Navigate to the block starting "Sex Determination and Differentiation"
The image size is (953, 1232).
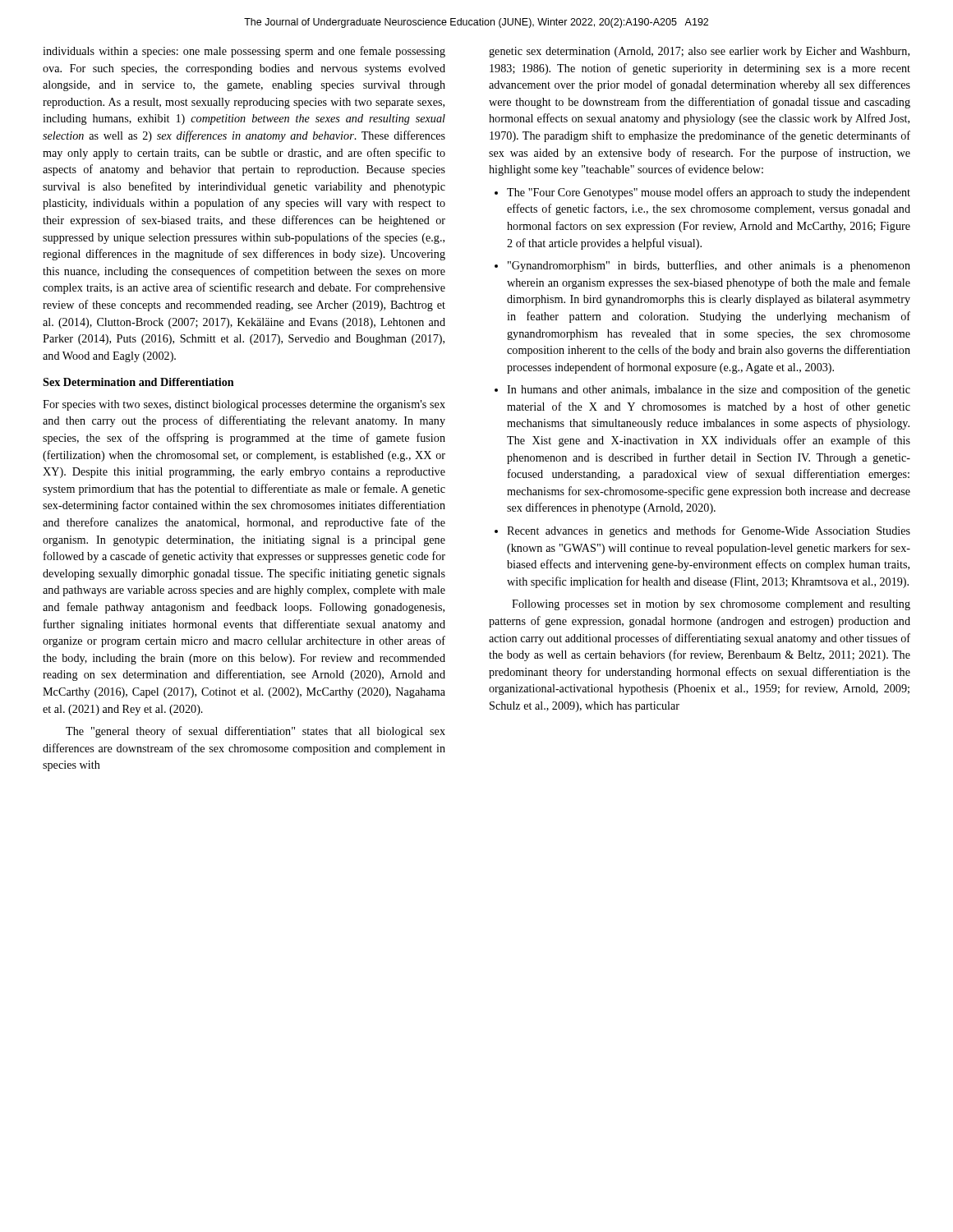pos(138,382)
